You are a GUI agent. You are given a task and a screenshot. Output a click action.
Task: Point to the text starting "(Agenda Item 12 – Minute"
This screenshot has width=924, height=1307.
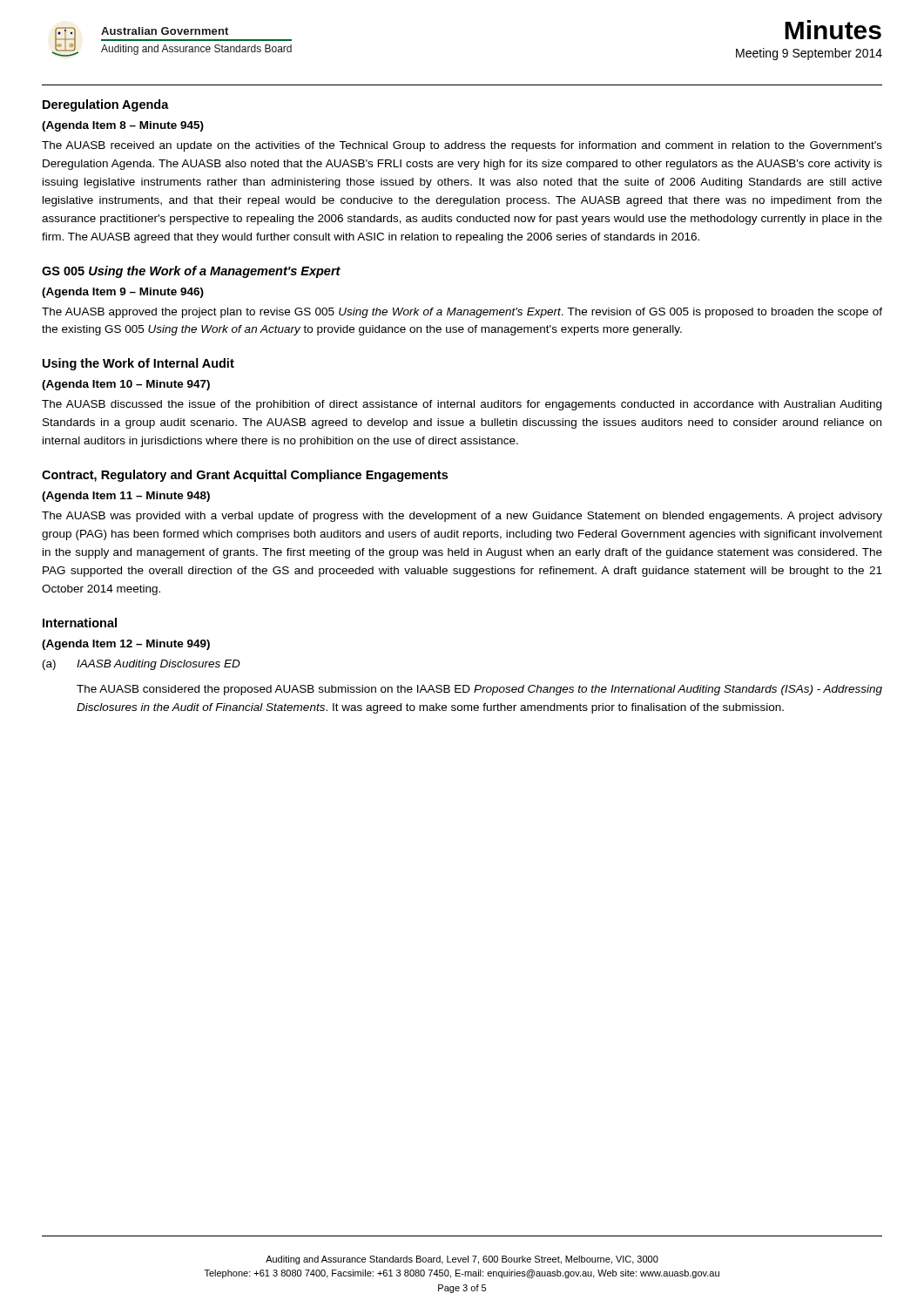point(126,643)
